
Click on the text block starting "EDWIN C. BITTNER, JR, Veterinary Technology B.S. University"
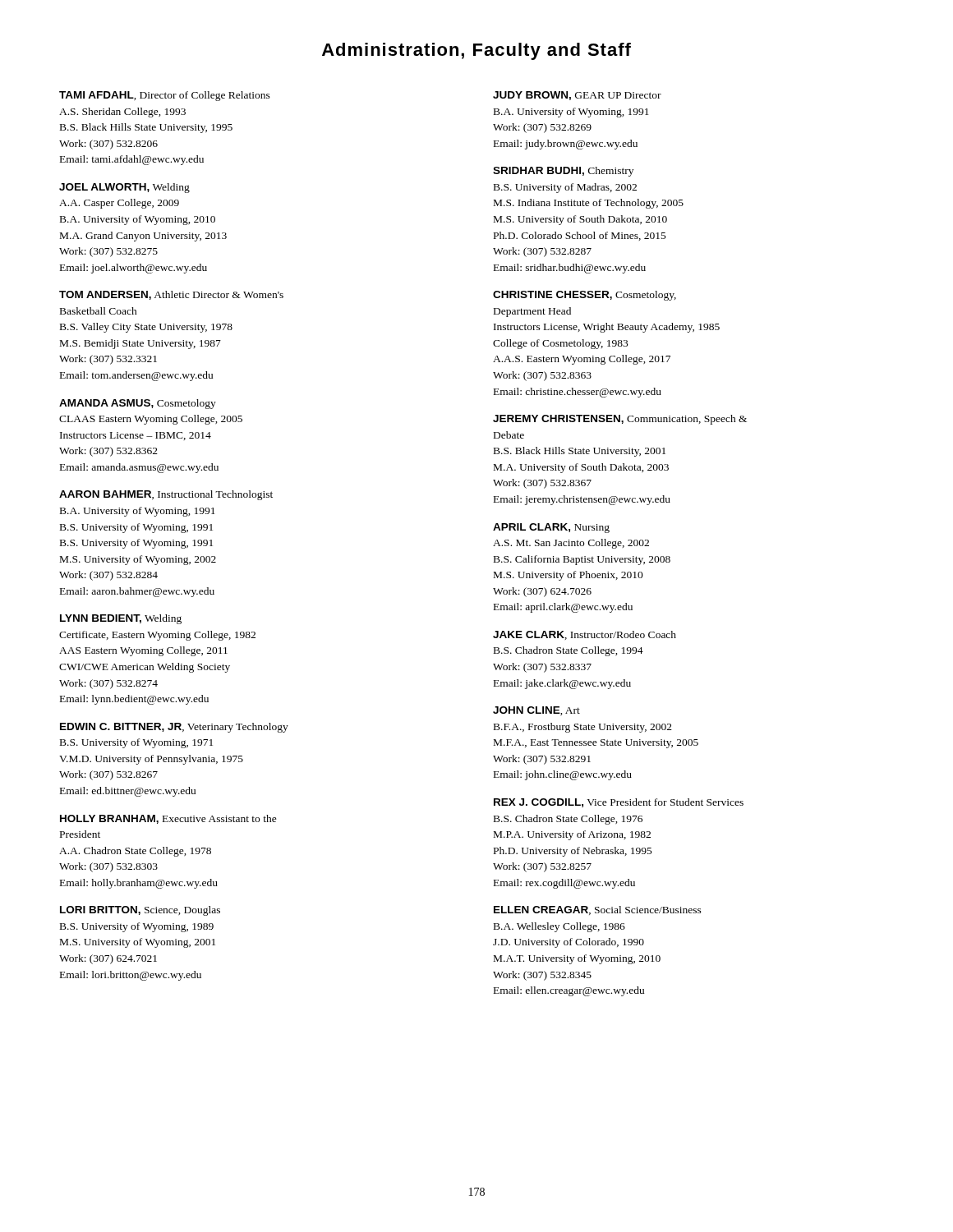point(174,728)
